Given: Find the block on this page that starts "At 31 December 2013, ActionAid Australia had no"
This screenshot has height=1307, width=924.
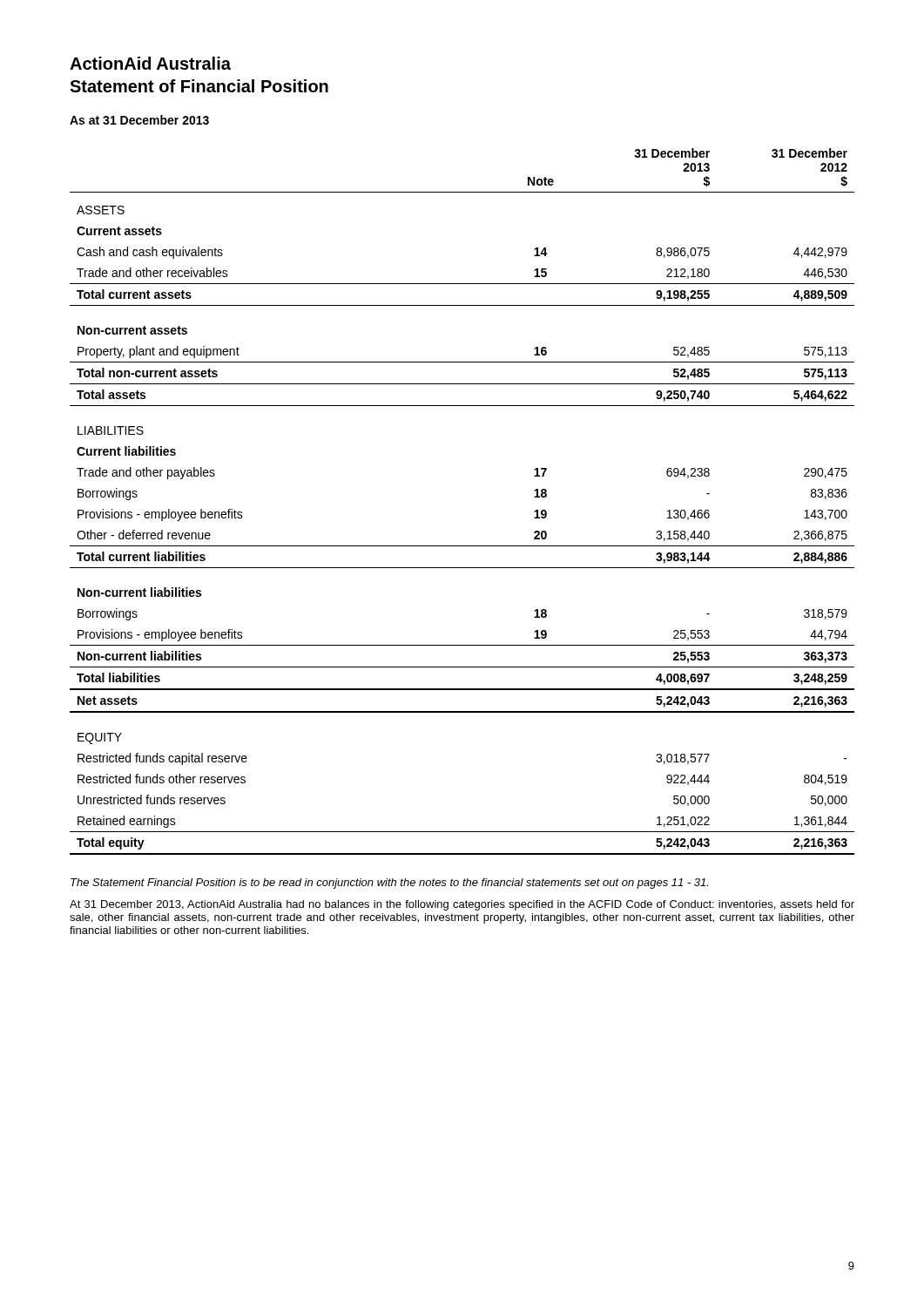Looking at the screenshot, I should click(x=462, y=917).
